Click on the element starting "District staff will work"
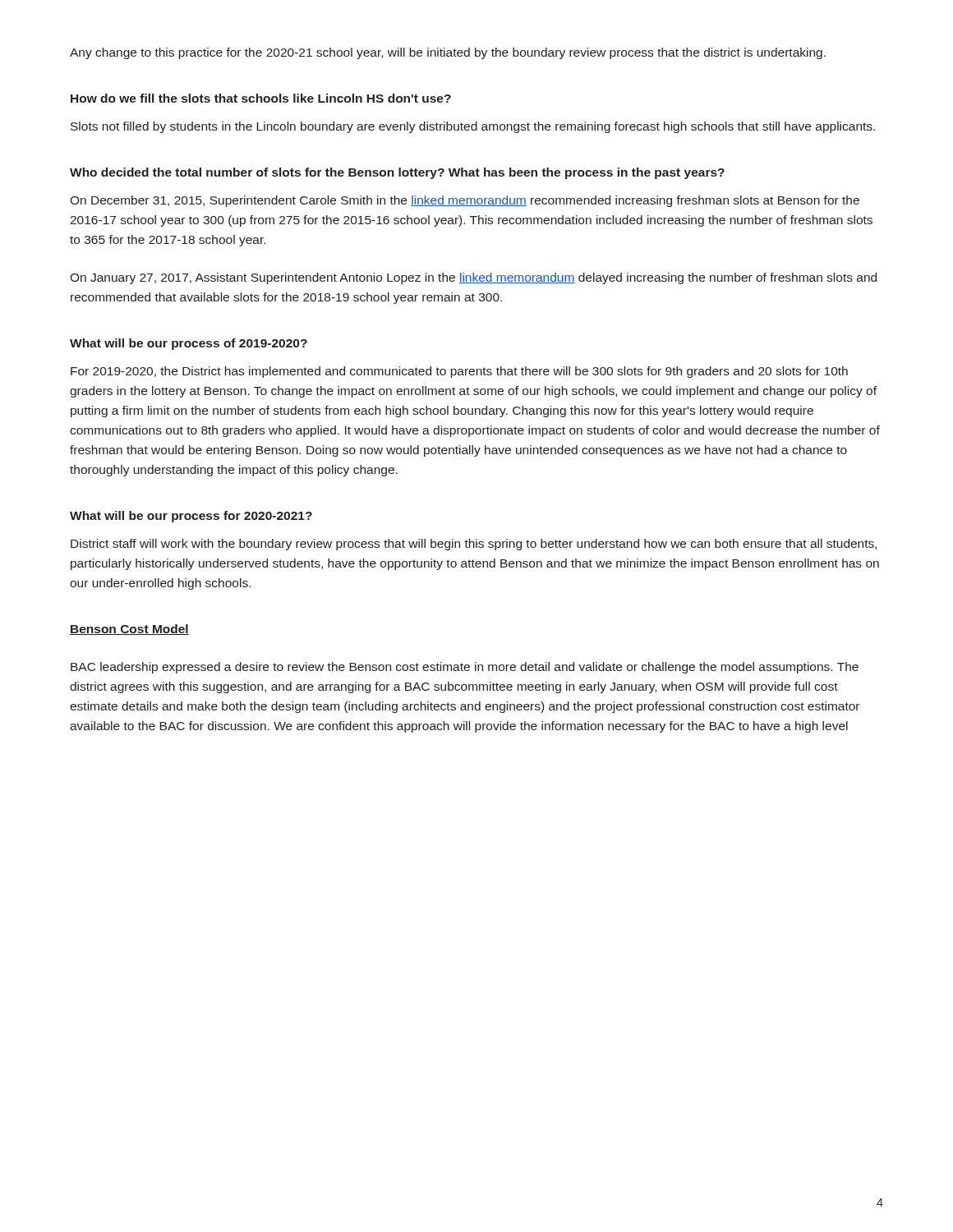This screenshot has width=953, height=1232. (475, 563)
